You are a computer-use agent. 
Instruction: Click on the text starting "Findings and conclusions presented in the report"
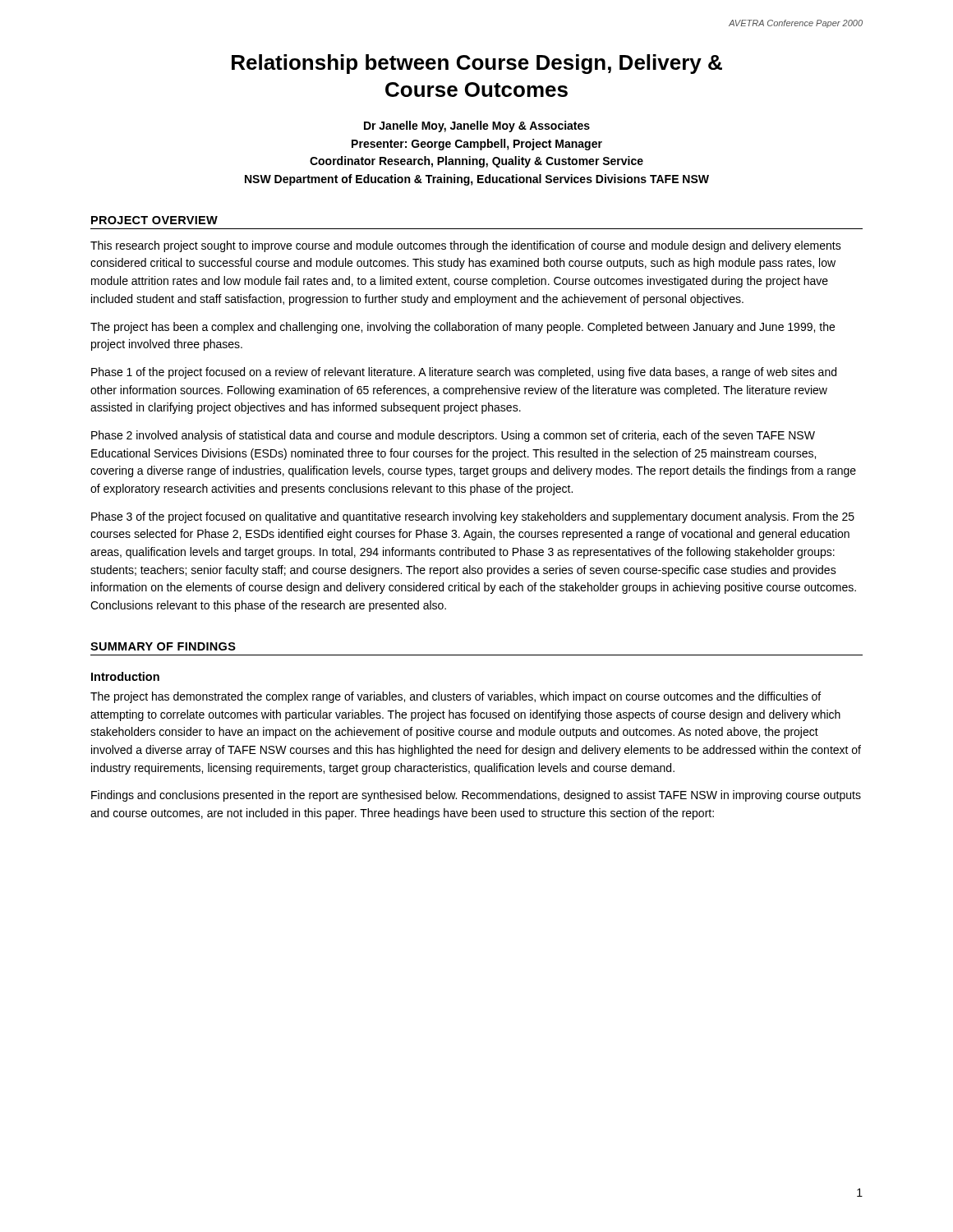pyautogui.click(x=476, y=804)
